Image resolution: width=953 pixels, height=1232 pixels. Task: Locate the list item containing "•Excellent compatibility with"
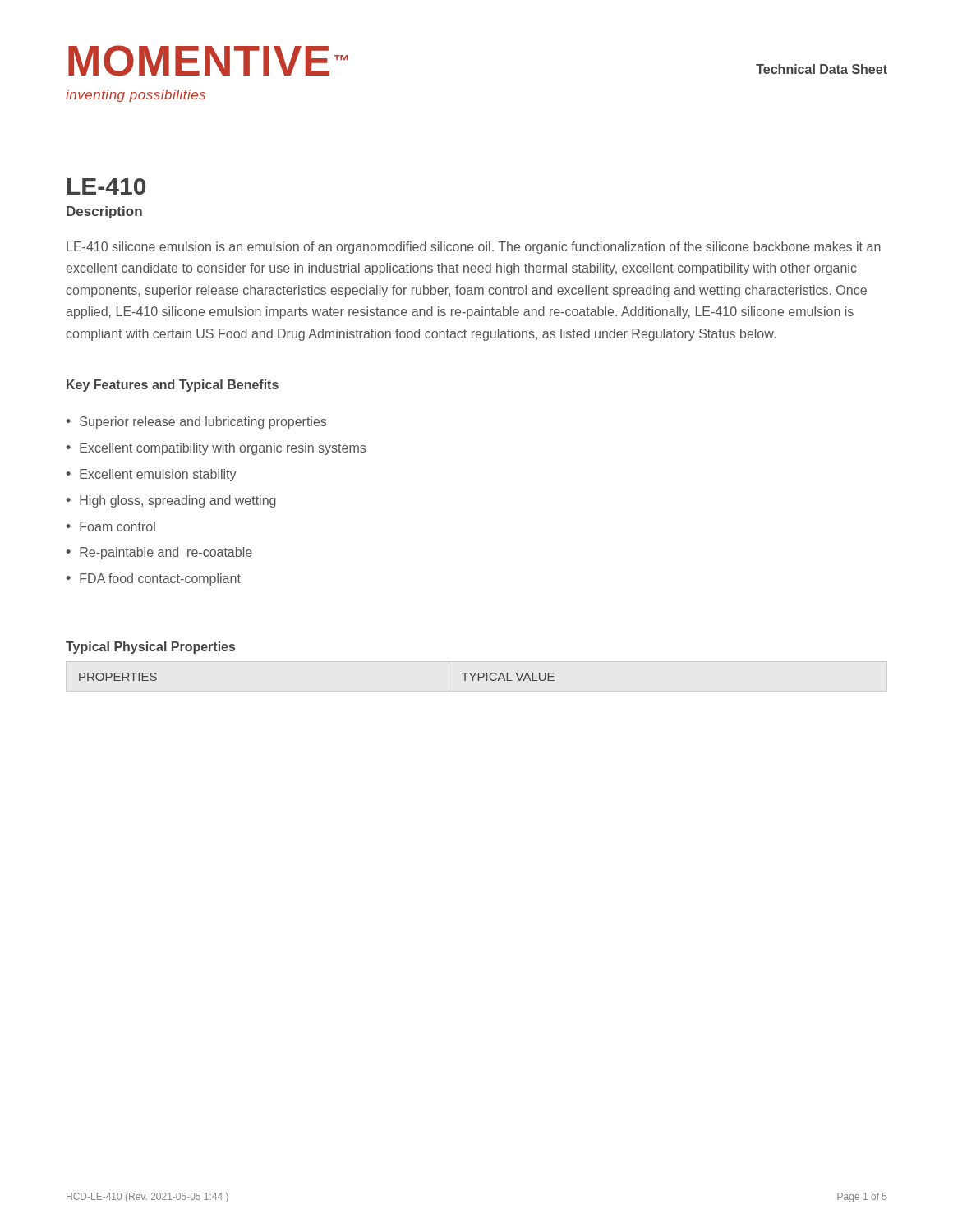point(216,448)
